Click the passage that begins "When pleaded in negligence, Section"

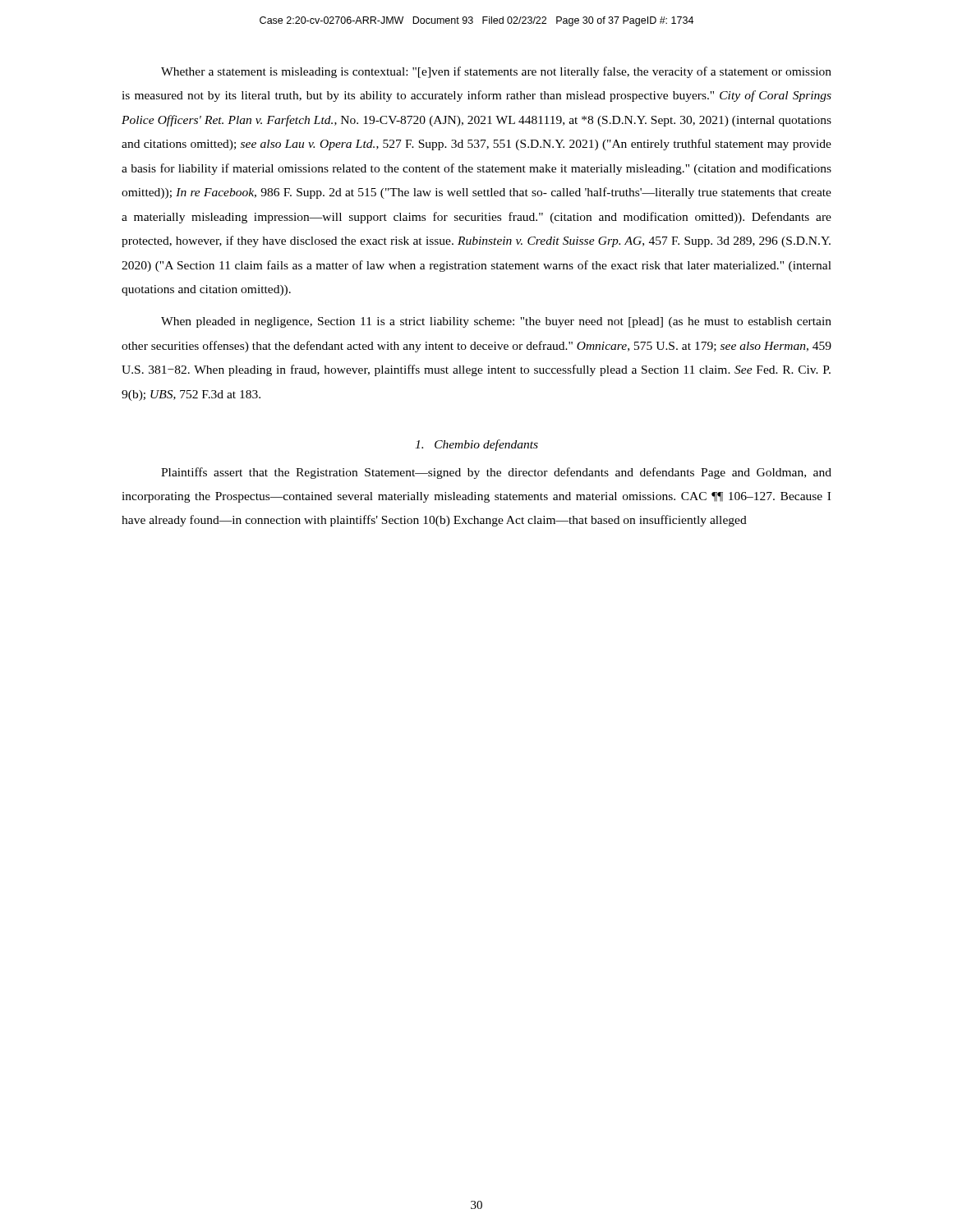[476, 357]
